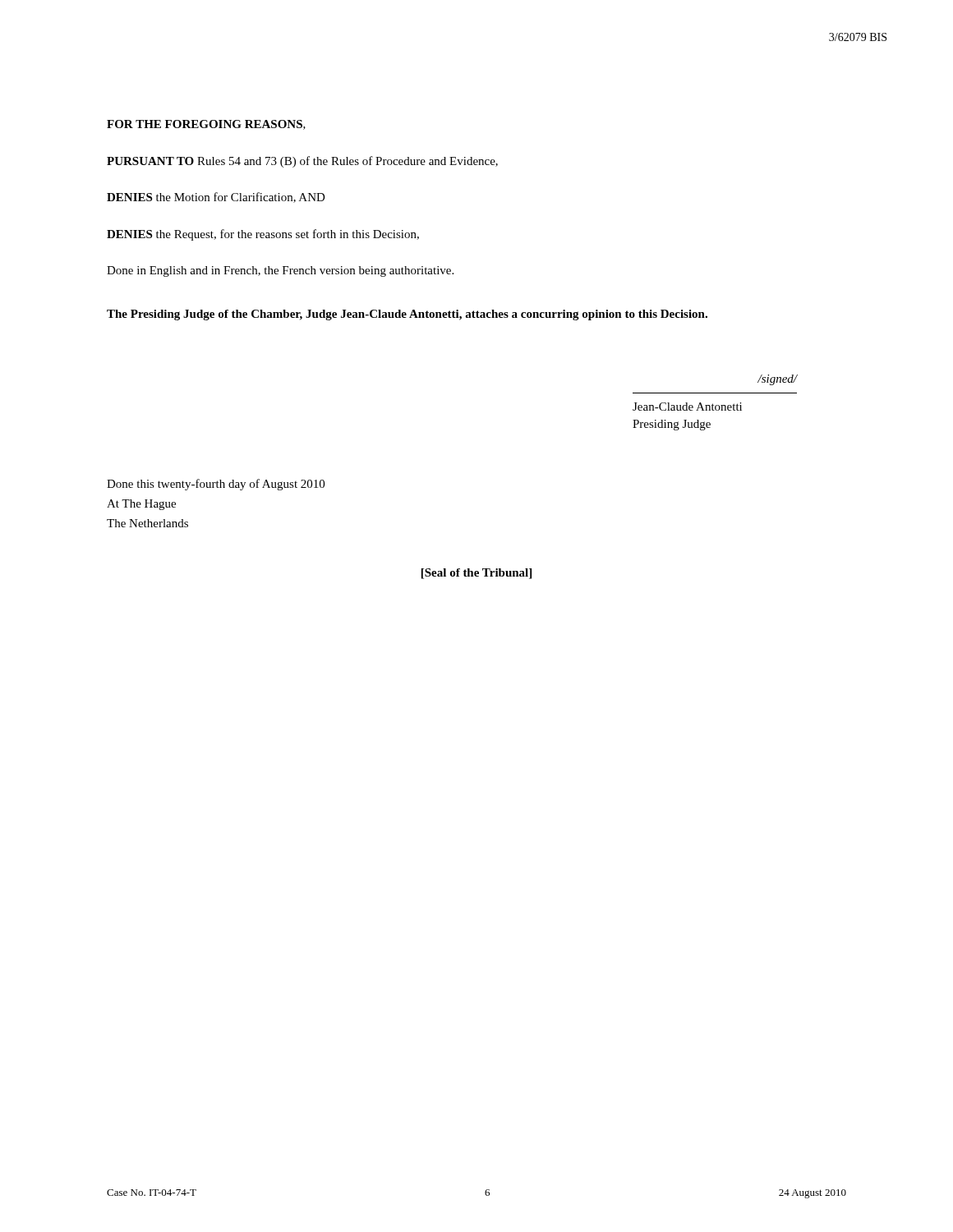Viewport: 953px width, 1232px height.
Task: Navigate to the text block starting "The Presiding Judge of the Chamber, Judge"
Action: click(407, 313)
